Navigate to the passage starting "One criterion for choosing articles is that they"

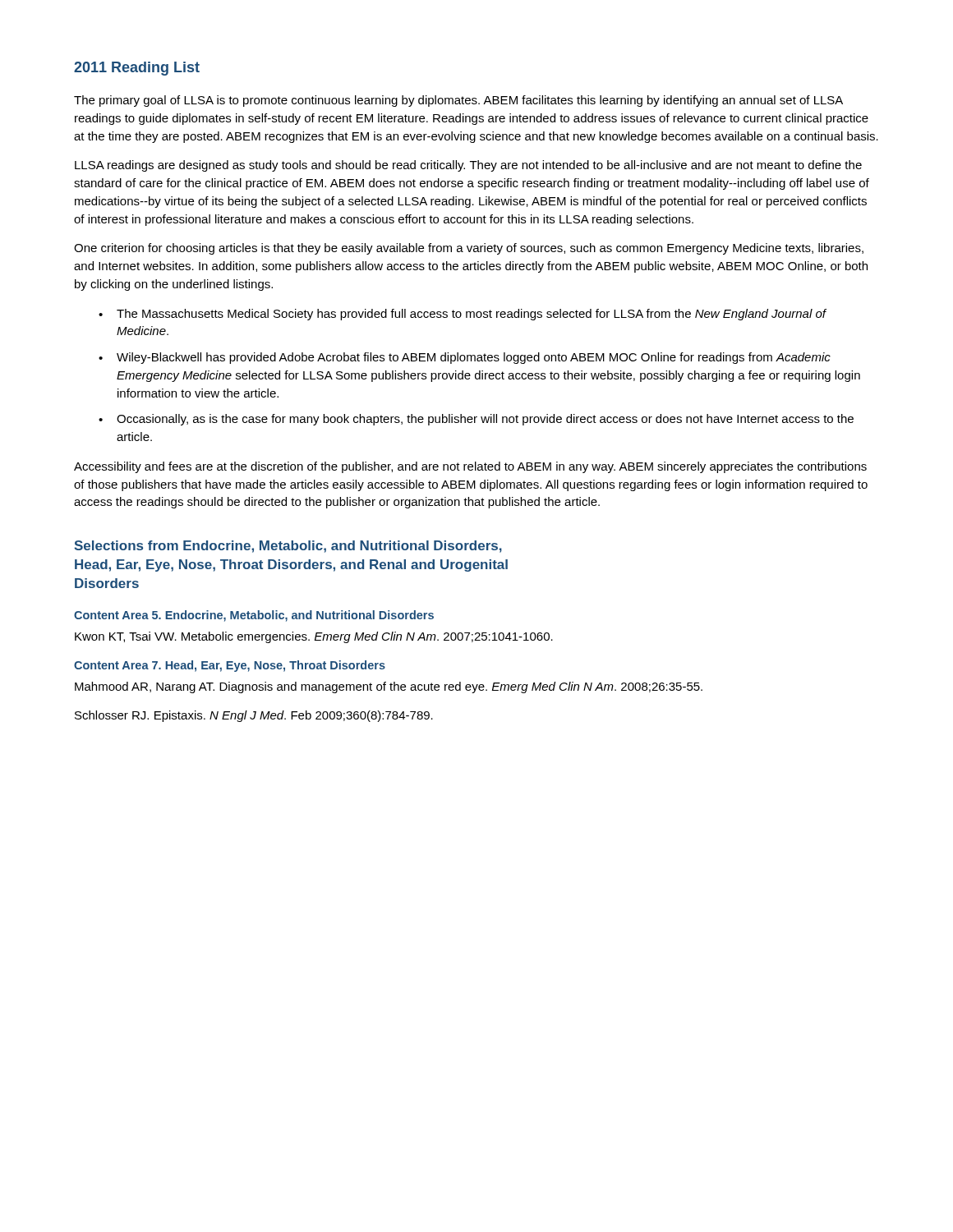click(x=471, y=266)
